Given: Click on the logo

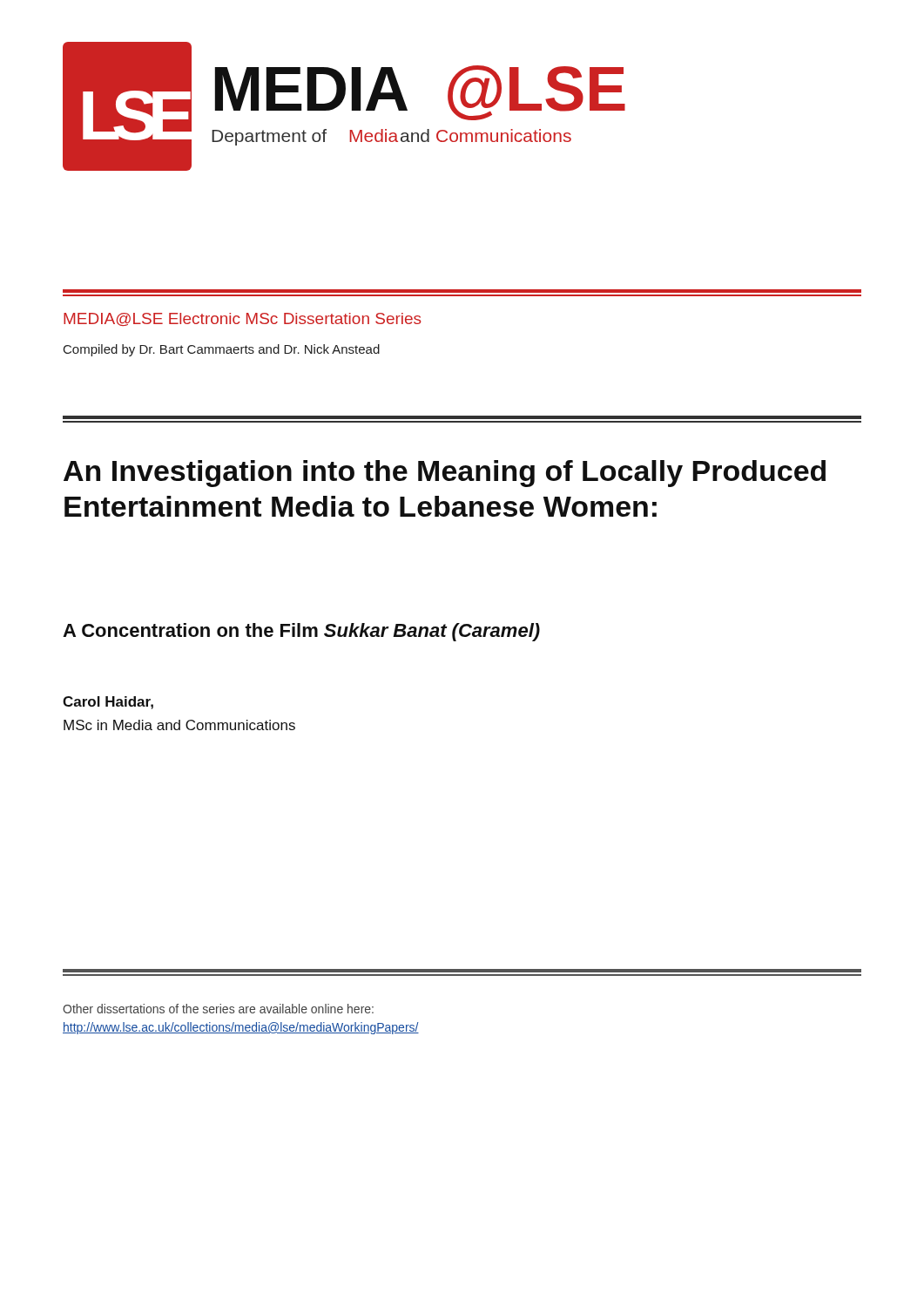Looking at the screenshot, I should (x=350, y=106).
